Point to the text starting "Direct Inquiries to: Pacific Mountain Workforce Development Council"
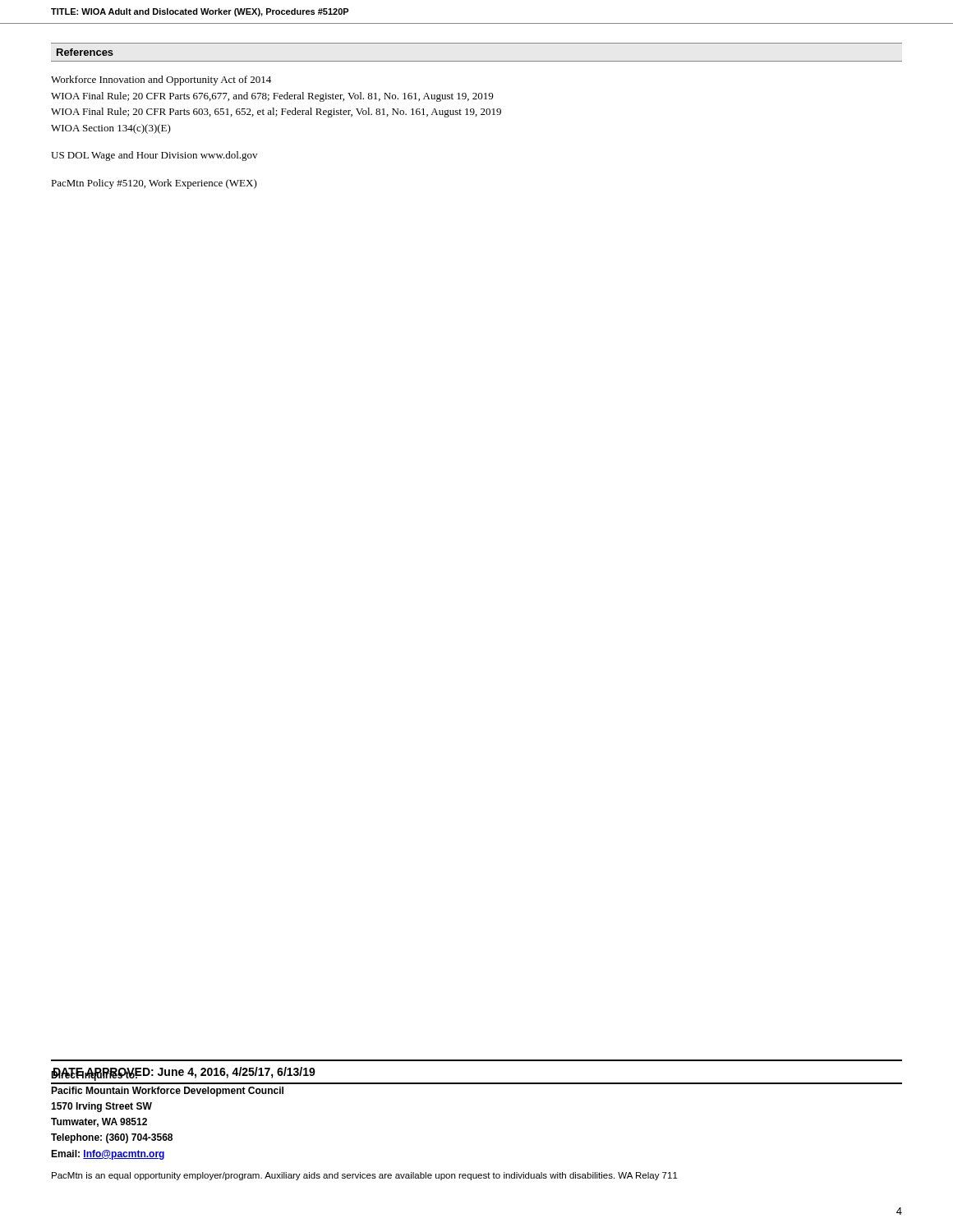This screenshot has height=1232, width=953. [168, 1075]
